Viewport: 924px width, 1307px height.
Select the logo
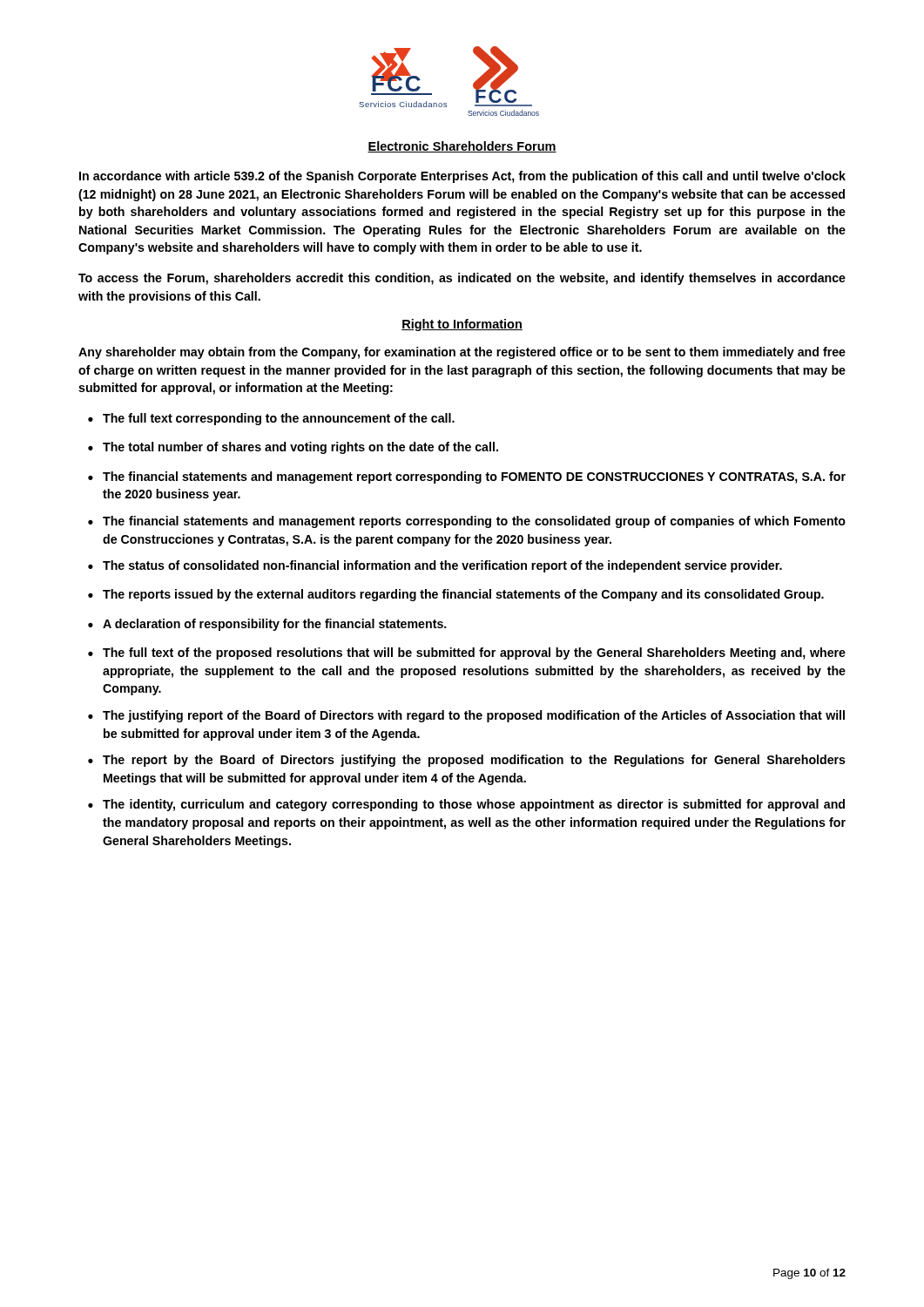pyautogui.click(x=462, y=78)
